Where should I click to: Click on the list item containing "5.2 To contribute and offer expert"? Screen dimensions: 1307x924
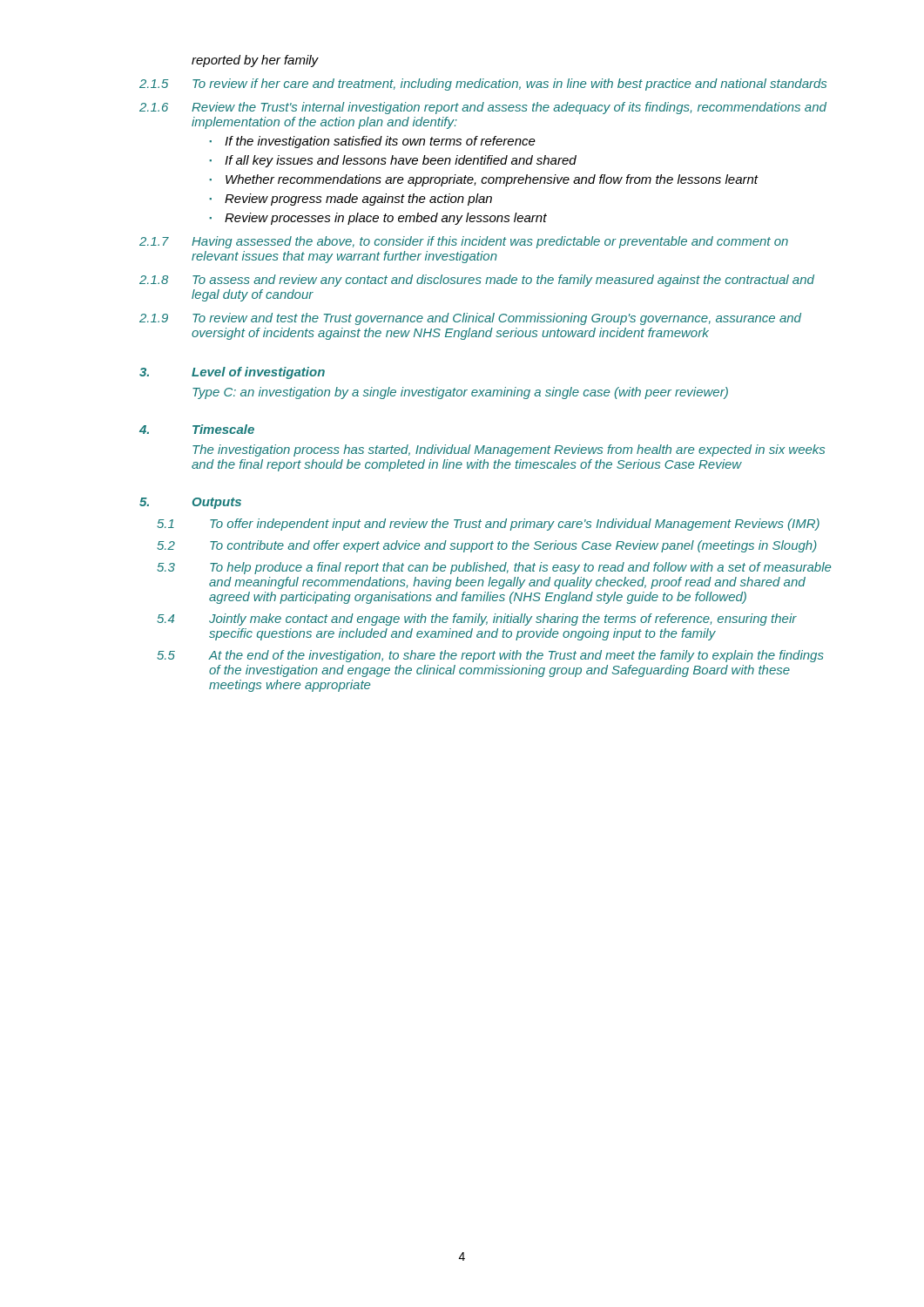point(497,545)
